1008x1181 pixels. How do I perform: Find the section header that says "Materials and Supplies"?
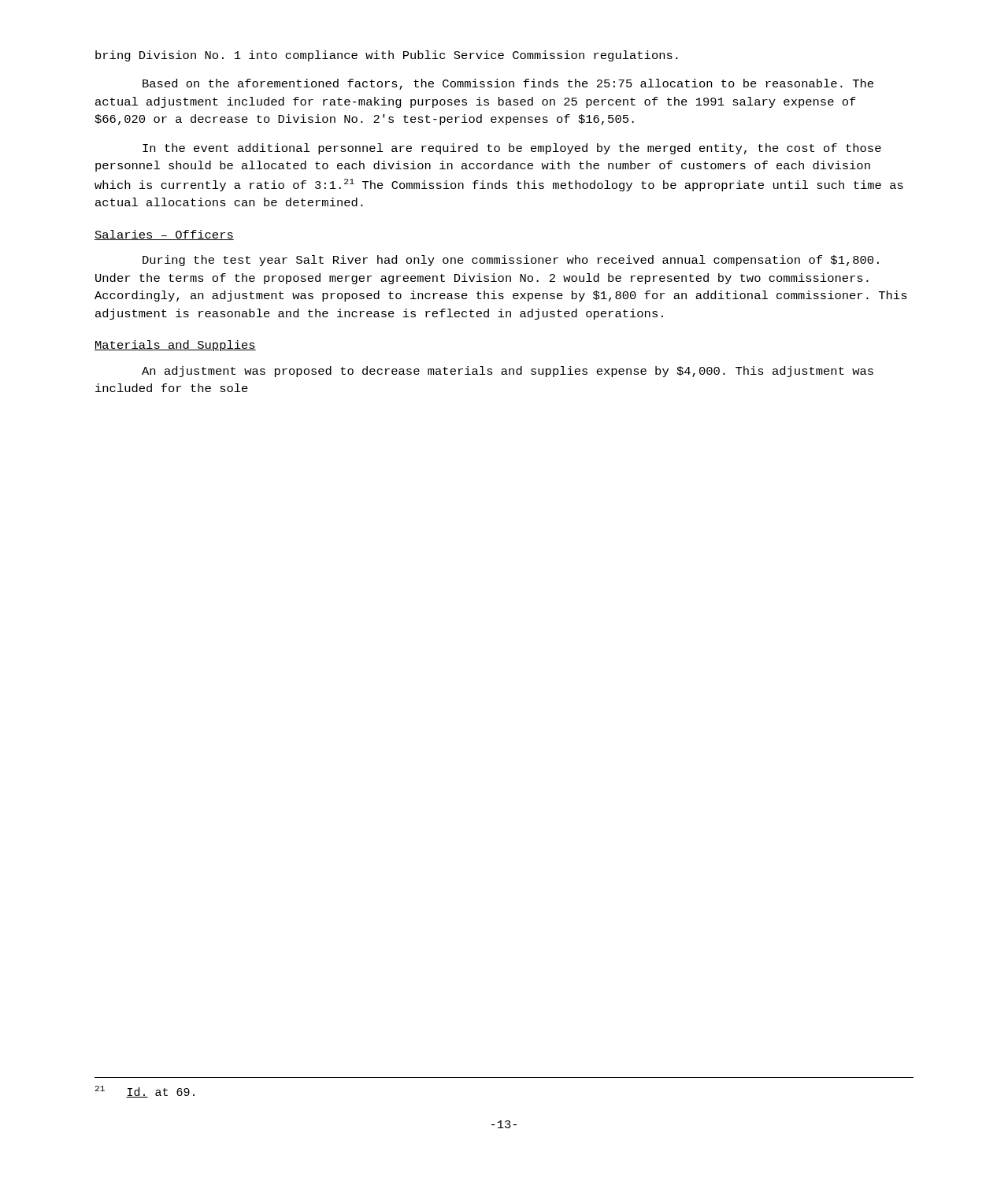[x=175, y=346]
